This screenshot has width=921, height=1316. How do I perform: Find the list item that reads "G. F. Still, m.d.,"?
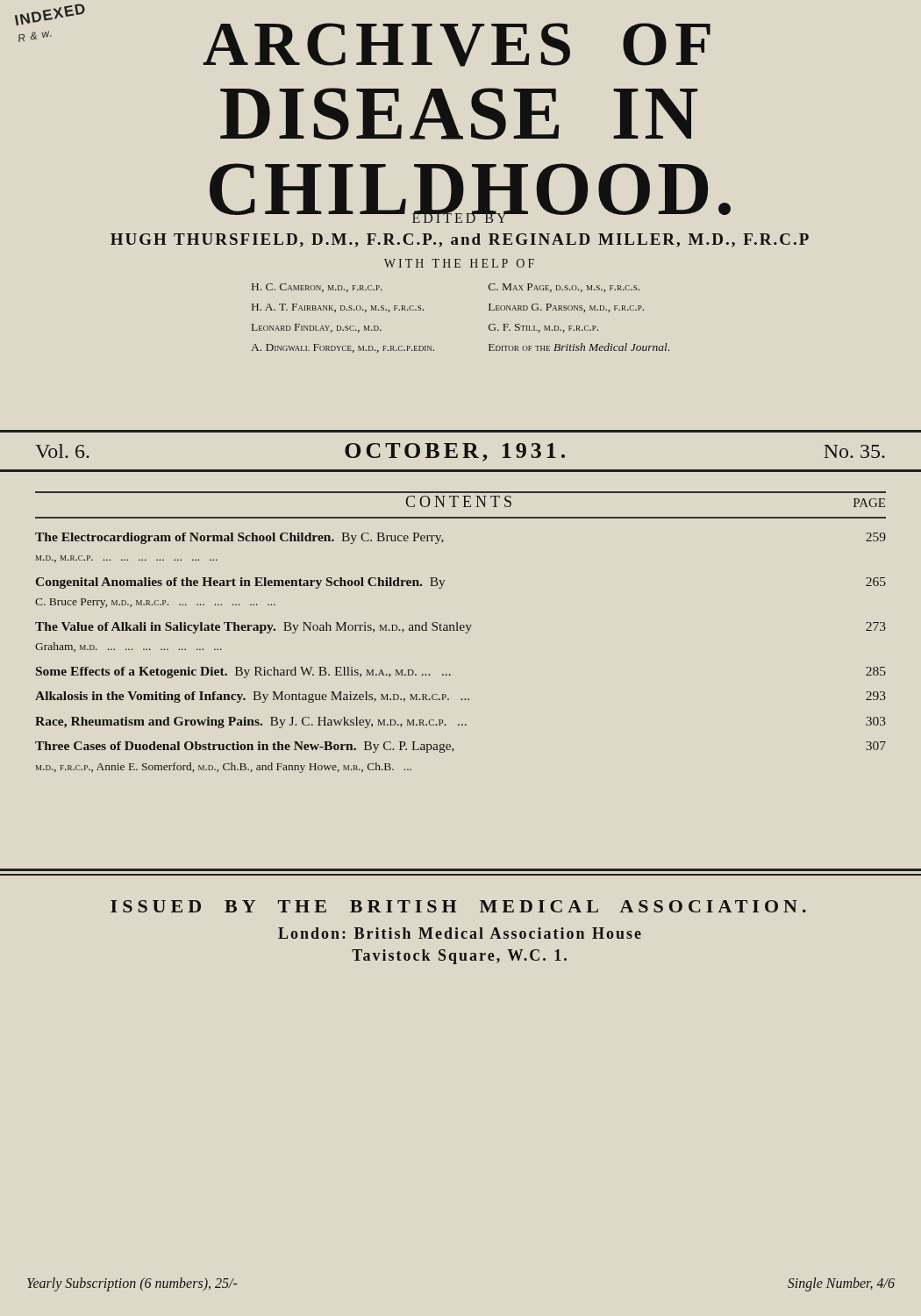[x=544, y=327]
